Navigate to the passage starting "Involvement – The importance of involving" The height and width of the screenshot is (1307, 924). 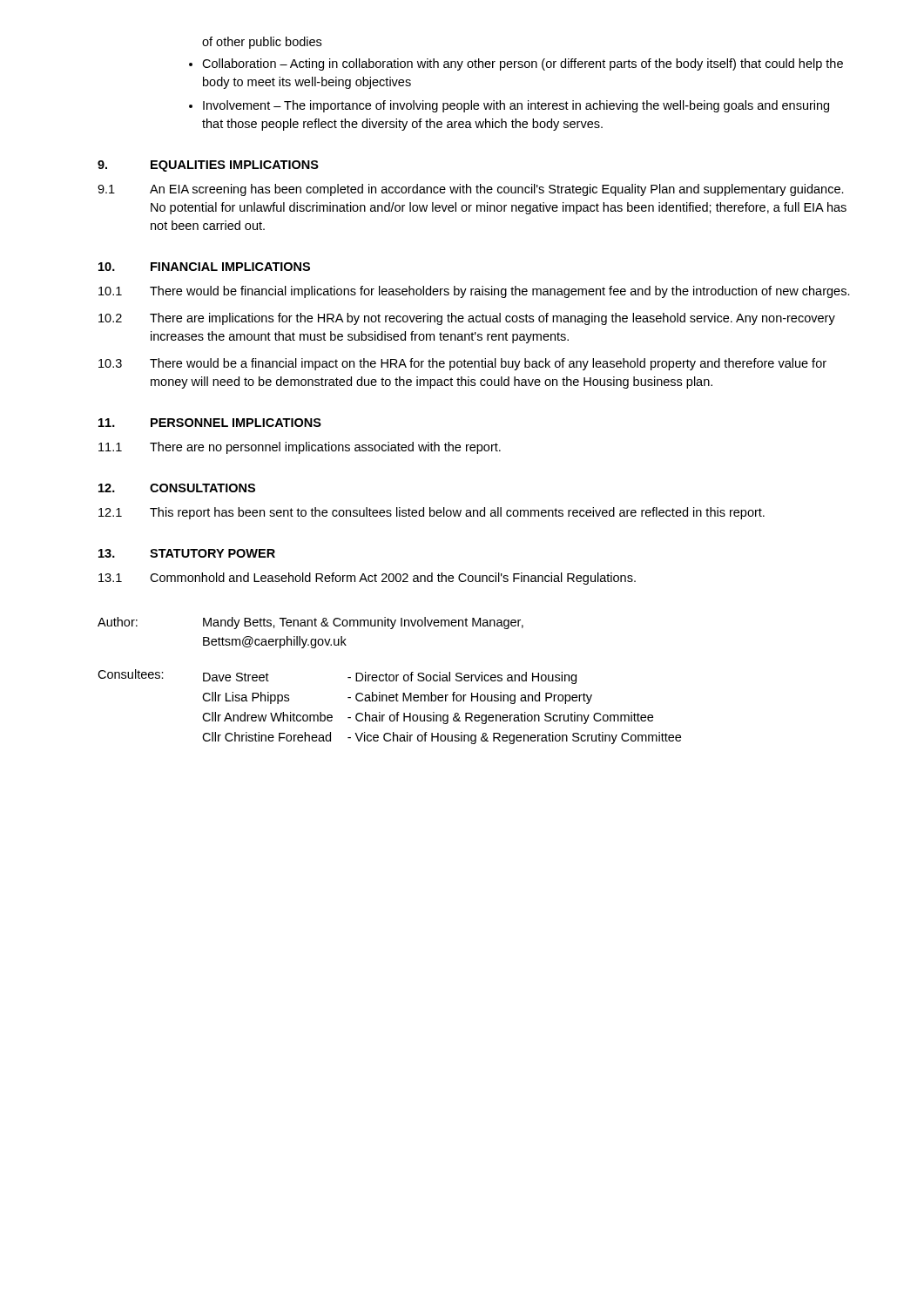(516, 115)
